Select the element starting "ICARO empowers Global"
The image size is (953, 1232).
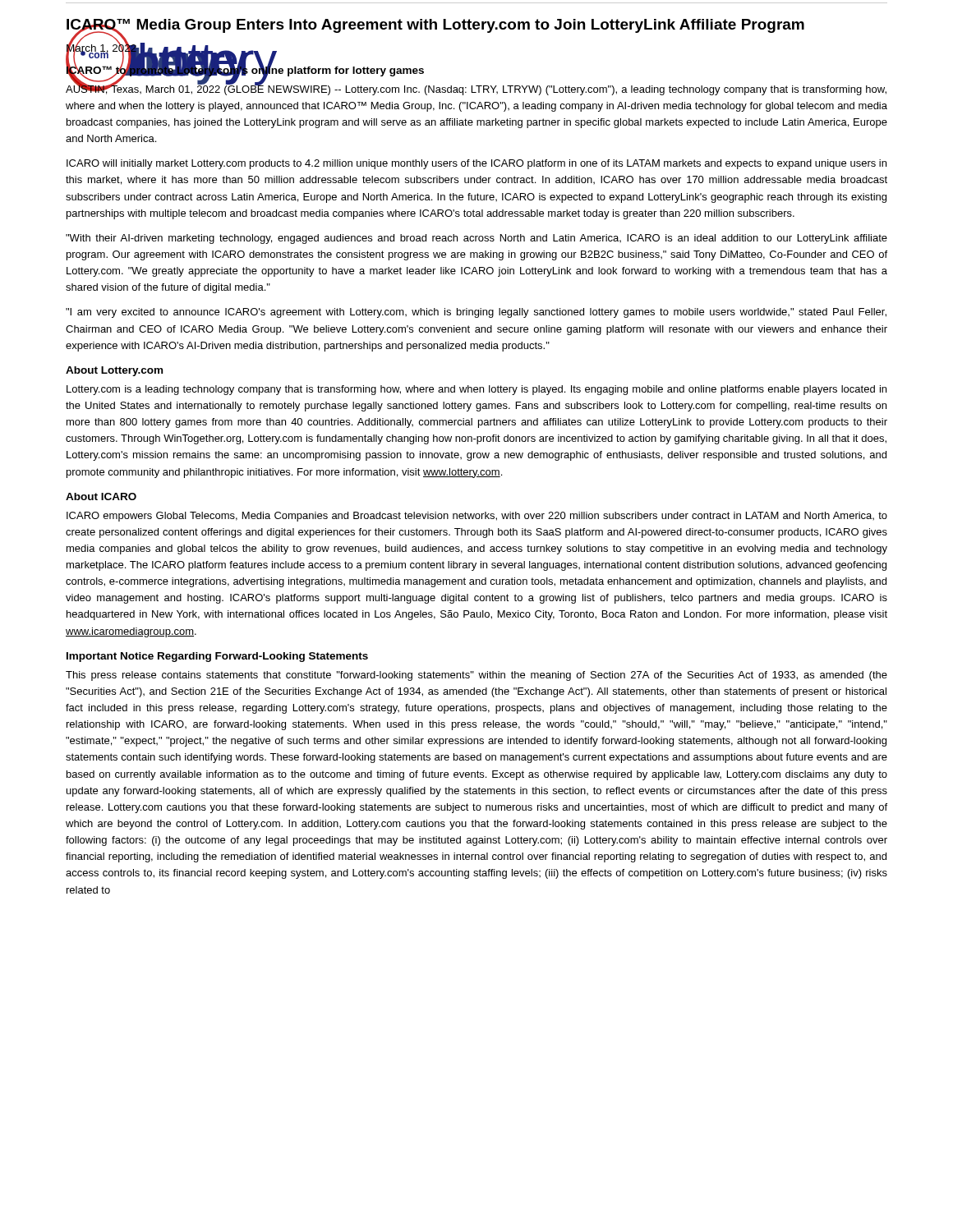476,573
